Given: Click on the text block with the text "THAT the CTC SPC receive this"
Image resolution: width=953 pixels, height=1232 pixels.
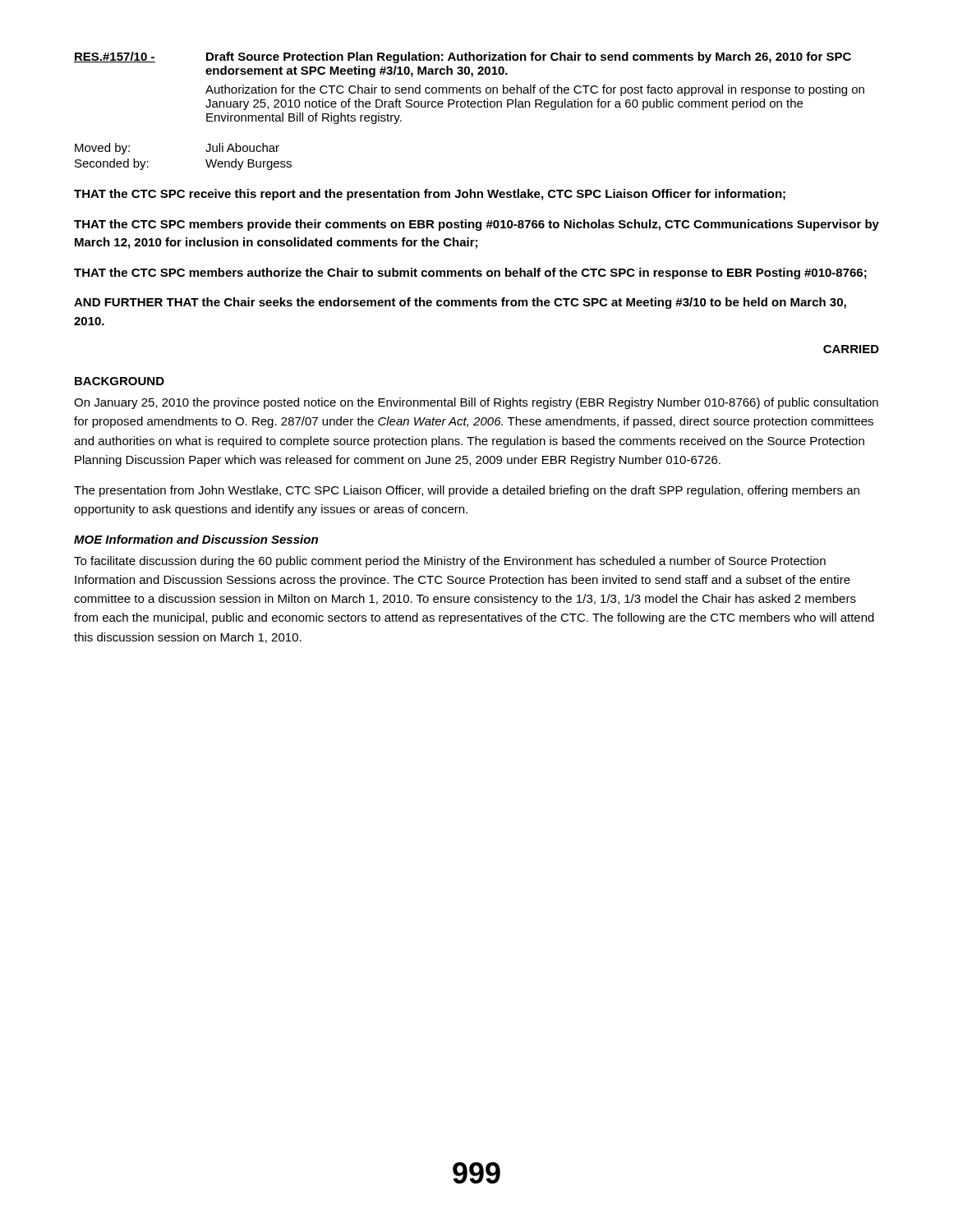Looking at the screenshot, I should [430, 193].
